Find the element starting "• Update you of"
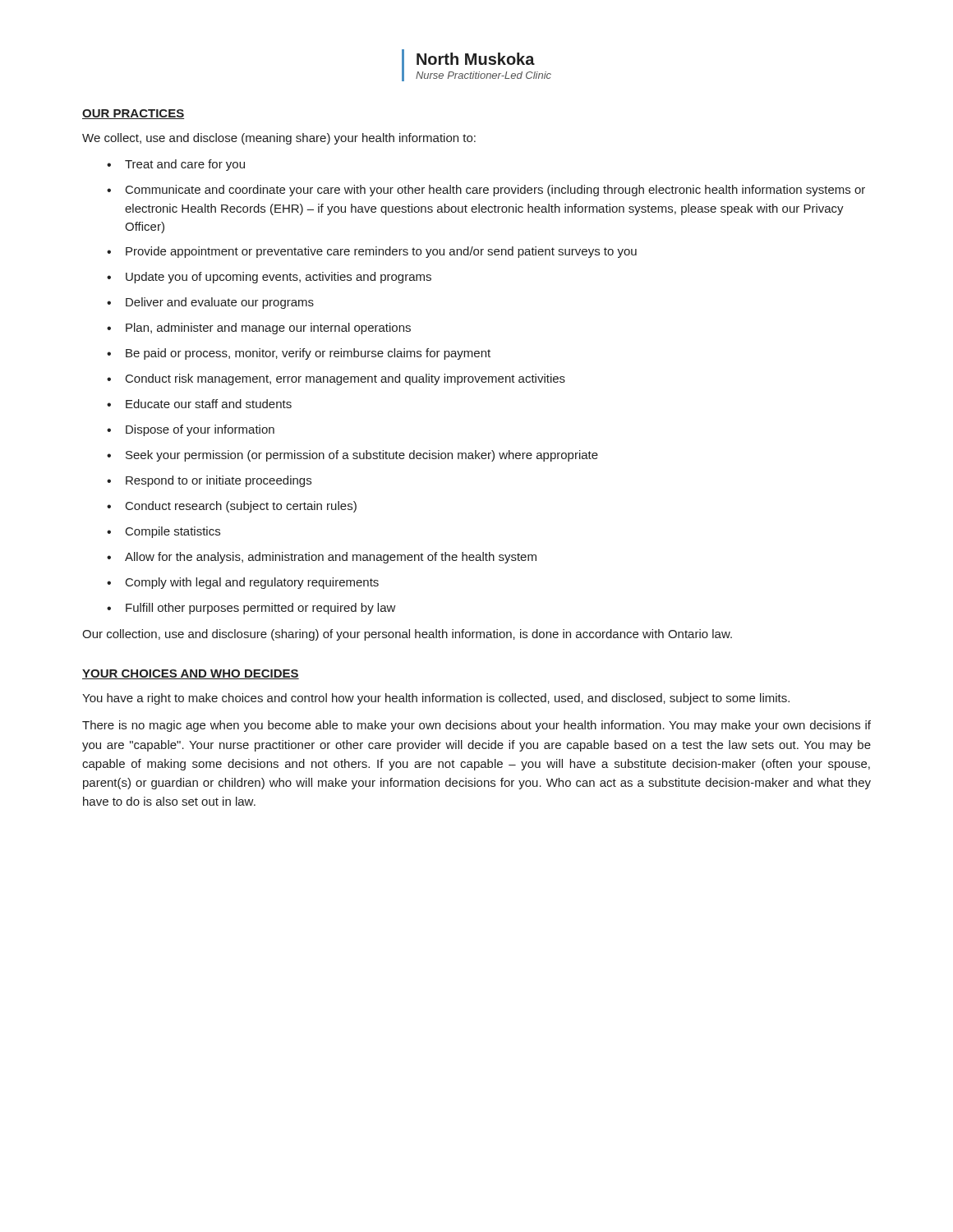Viewport: 953px width, 1232px height. click(269, 278)
